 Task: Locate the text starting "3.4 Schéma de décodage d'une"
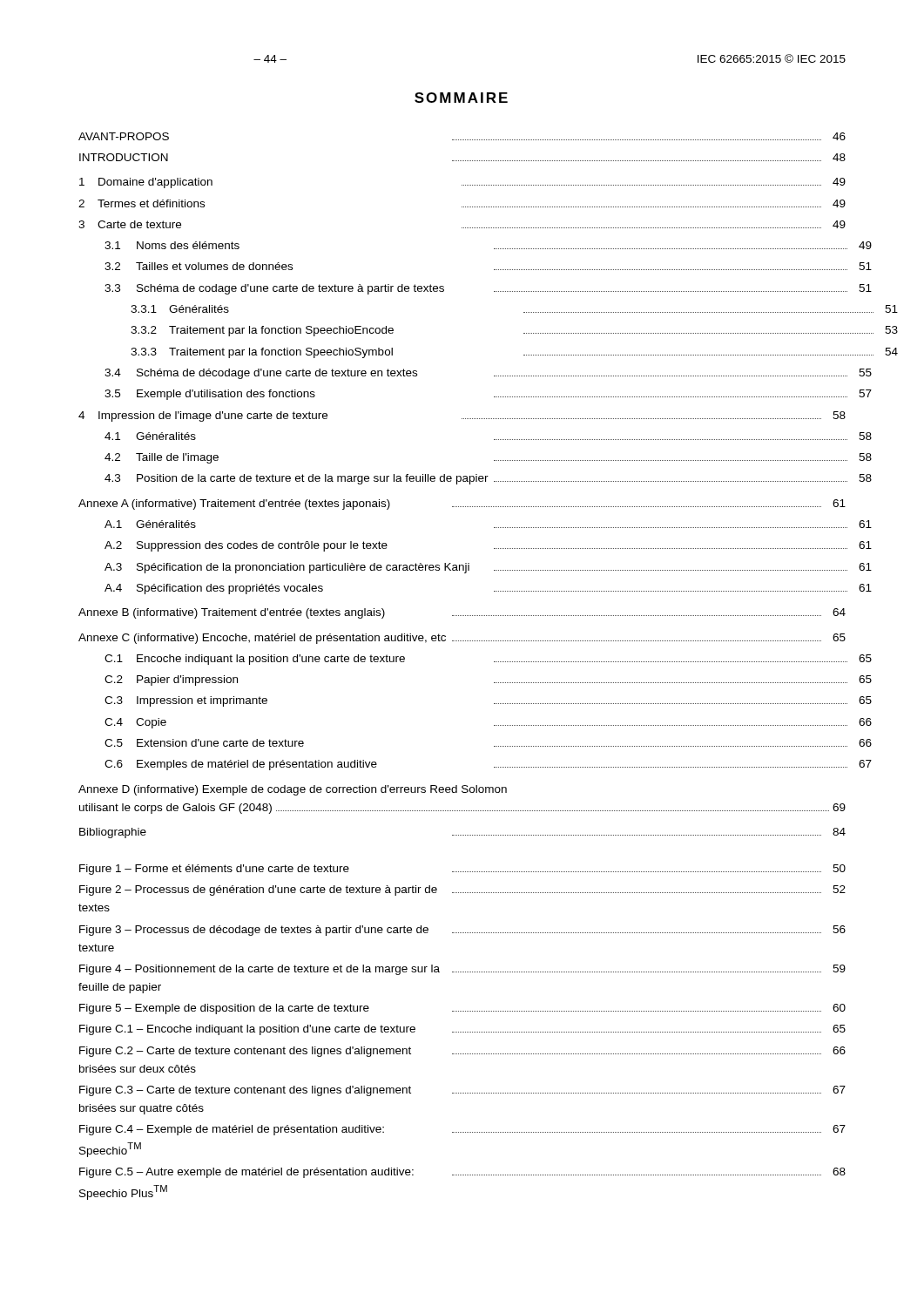coord(488,373)
